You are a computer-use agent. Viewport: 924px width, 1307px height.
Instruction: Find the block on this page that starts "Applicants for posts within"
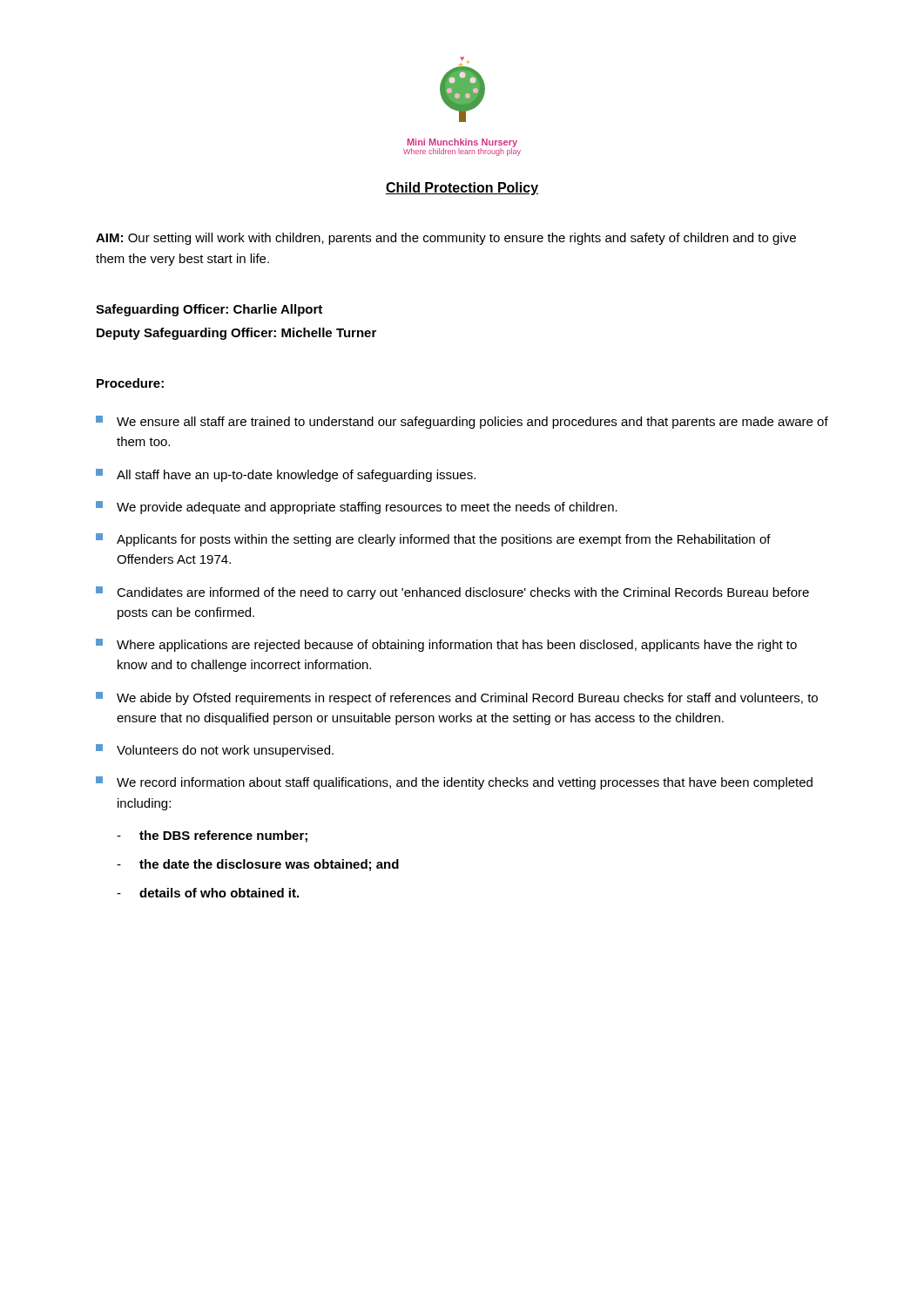[x=462, y=549]
